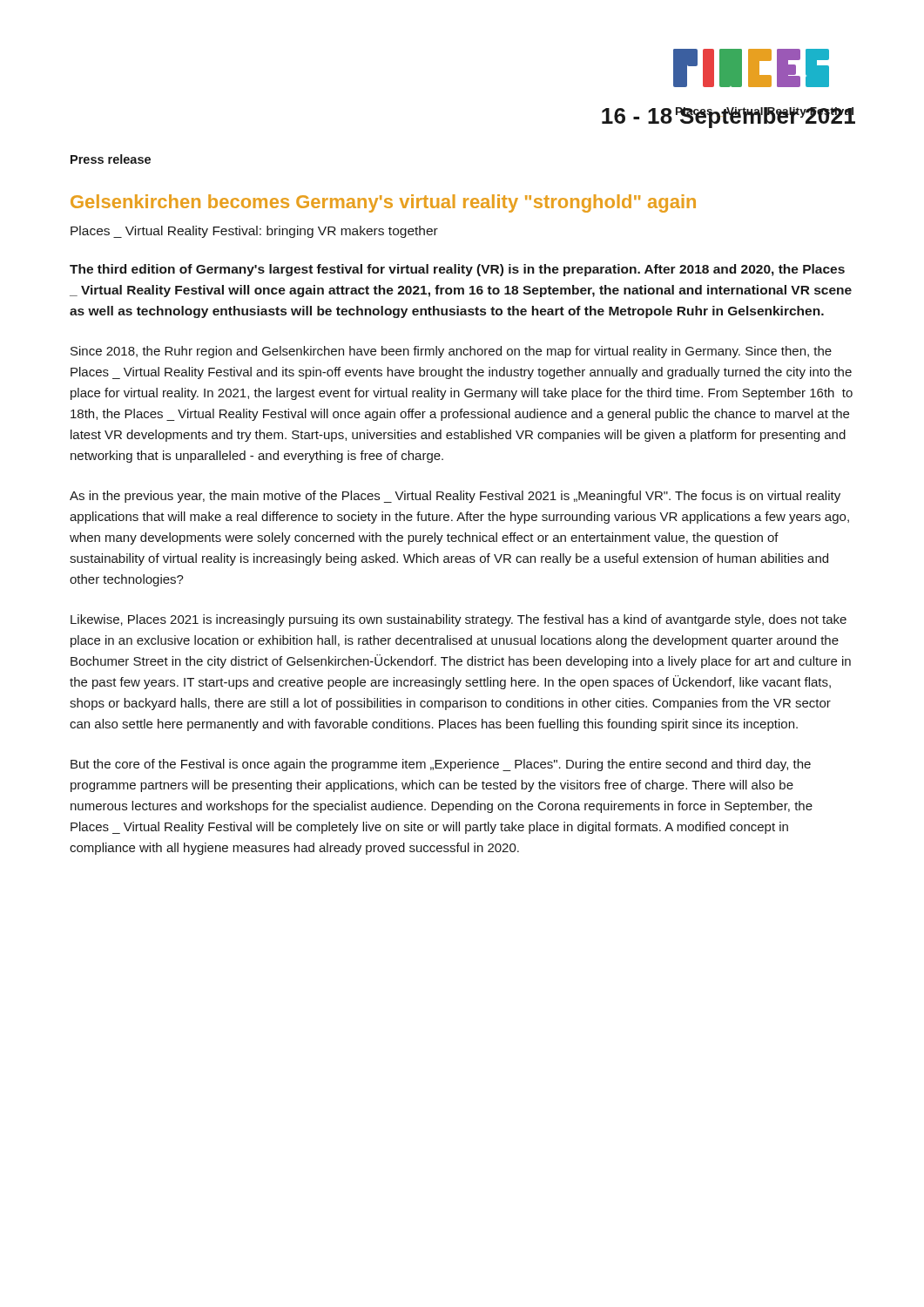
Task: Navigate to the text block starting "Gelsenkirchen becomes Germany's virtual reality "stronghold" again"
Action: coord(383,202)
